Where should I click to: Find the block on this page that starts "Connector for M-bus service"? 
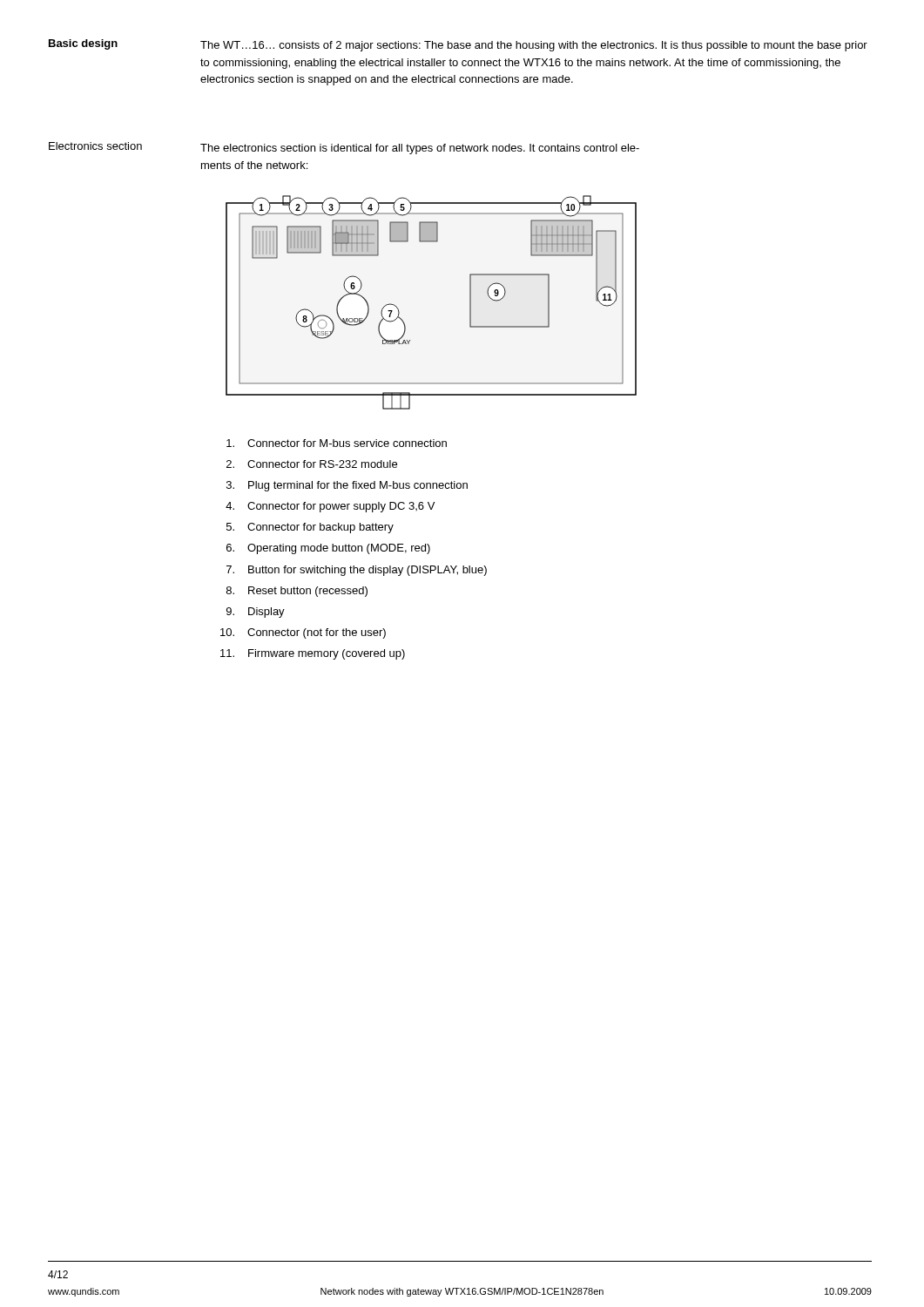coord(344,444)
